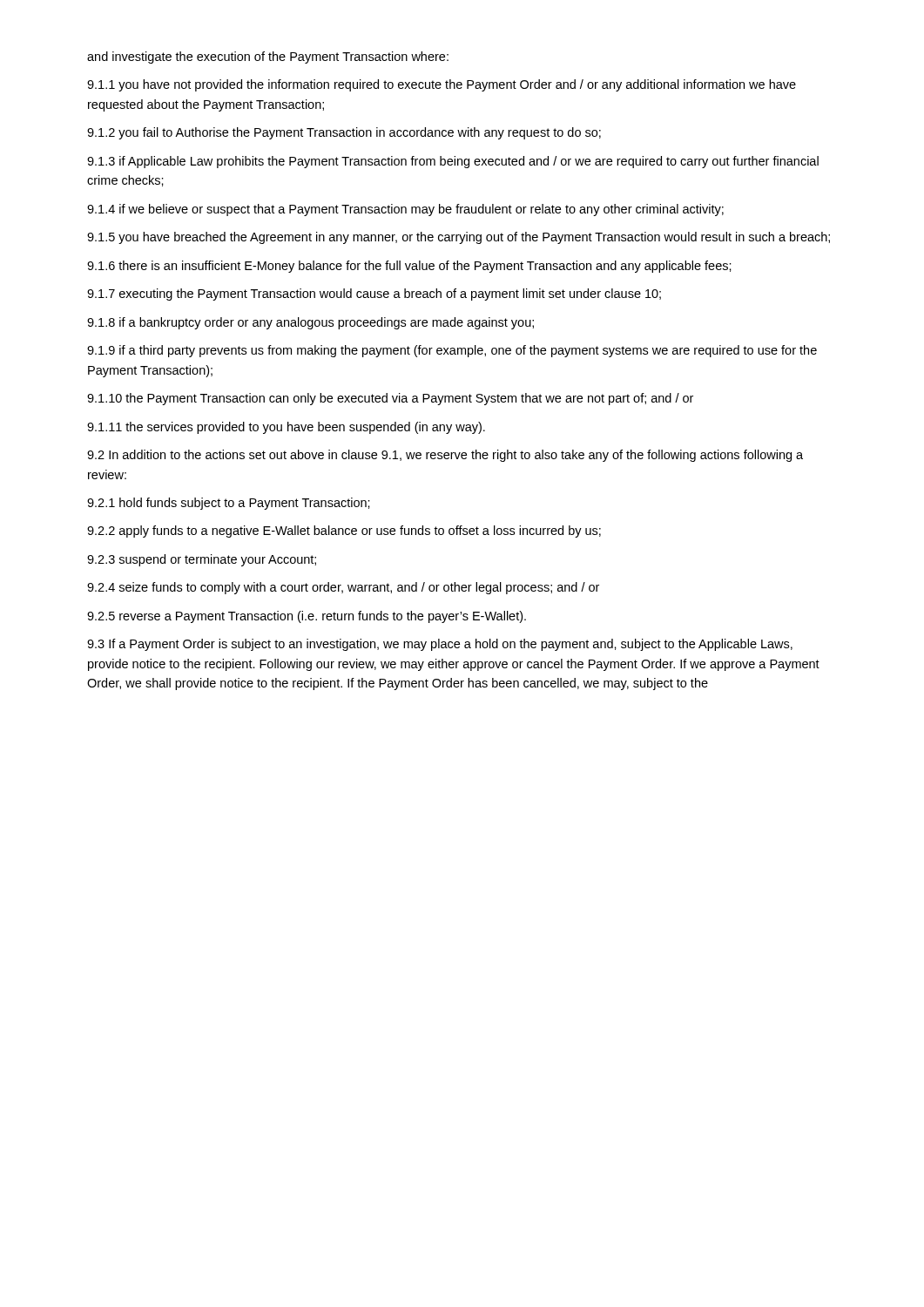The image size is (924, 1307).
Task: Find the block on this page that starts "2 In addition to the actions set out"
Action: (x=462, y=465)
